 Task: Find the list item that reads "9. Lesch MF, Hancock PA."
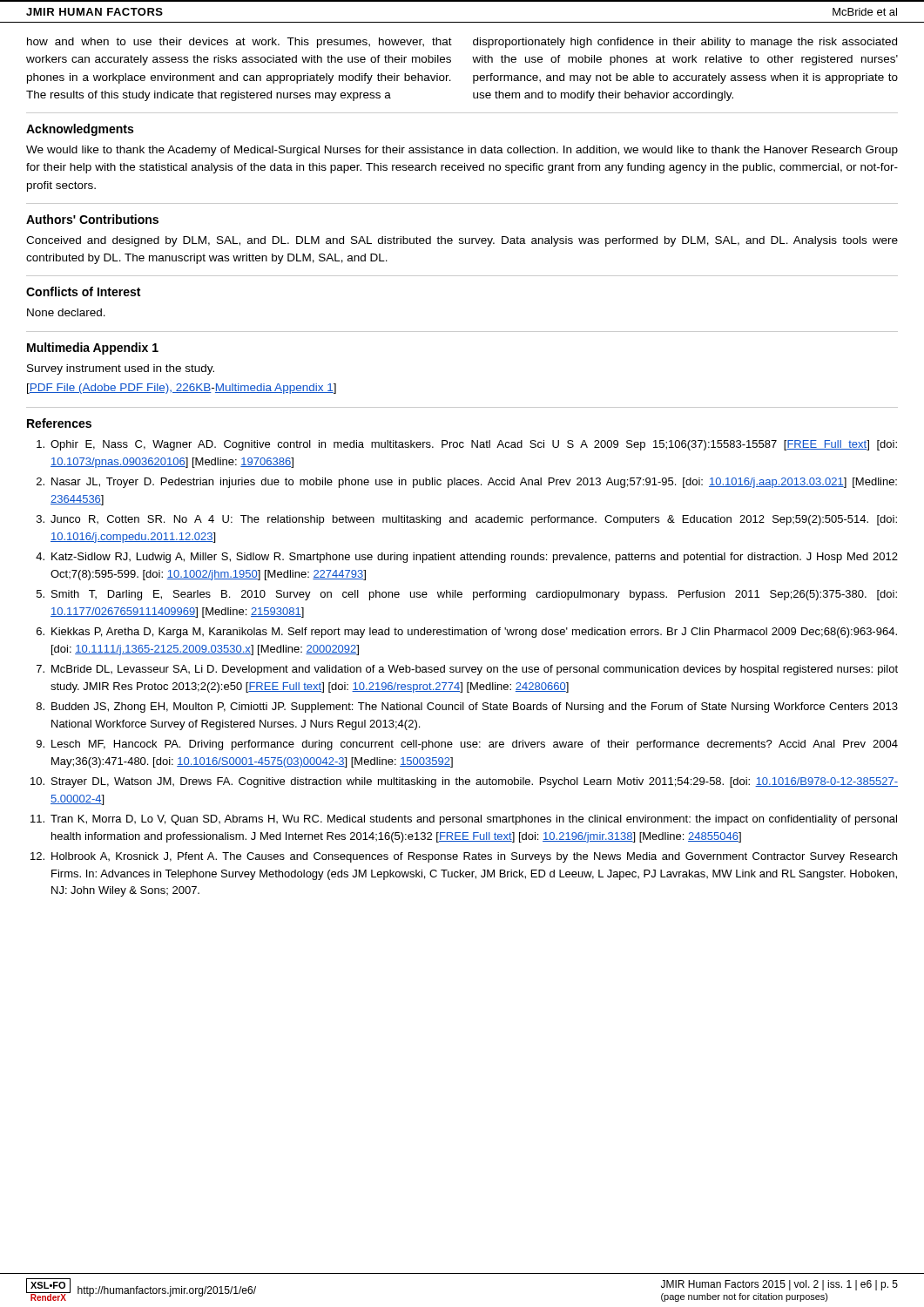[x=462, y=752]
